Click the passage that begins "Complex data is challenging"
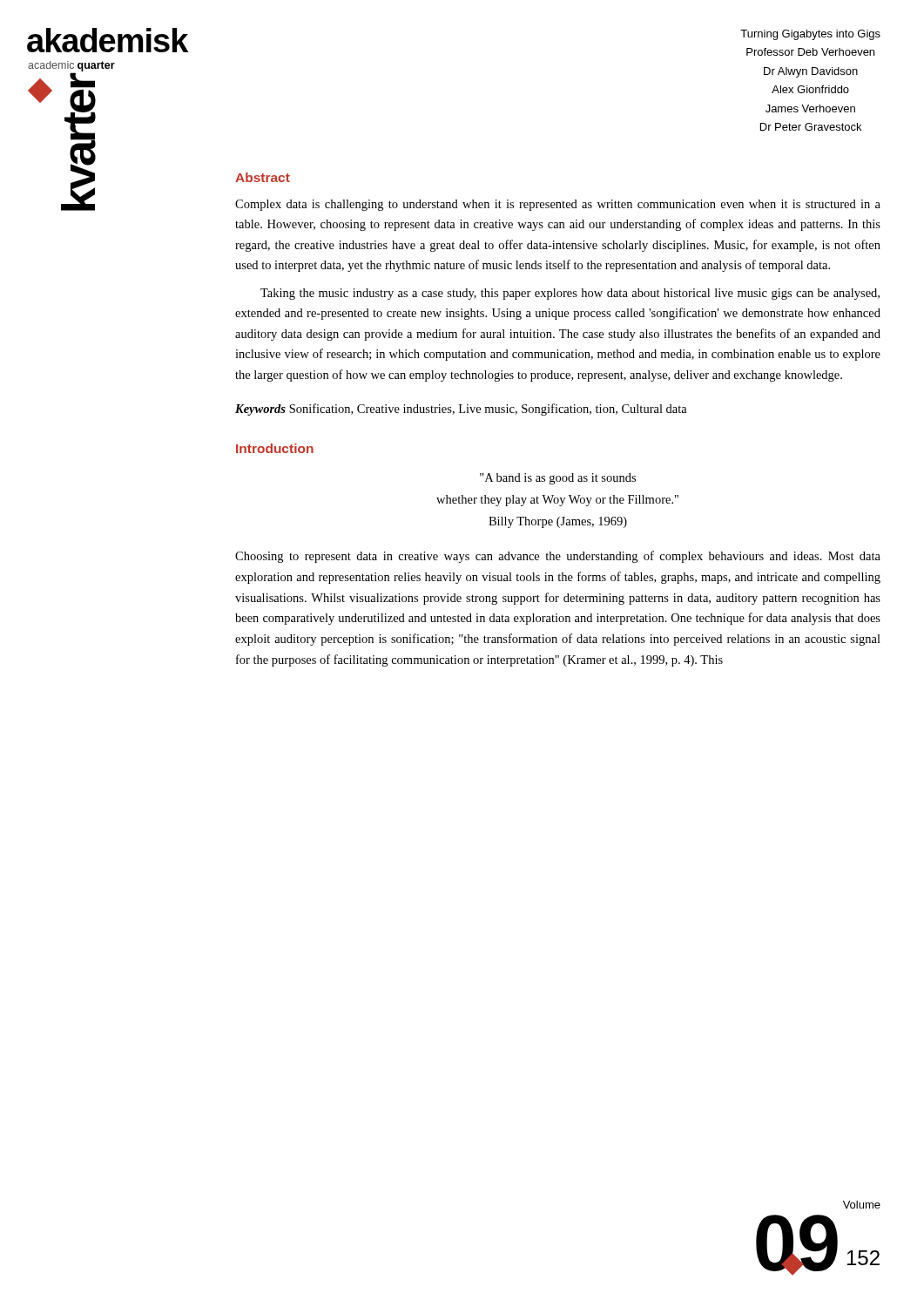Viewport: 924px width, 1307px height. coord(558,290)
